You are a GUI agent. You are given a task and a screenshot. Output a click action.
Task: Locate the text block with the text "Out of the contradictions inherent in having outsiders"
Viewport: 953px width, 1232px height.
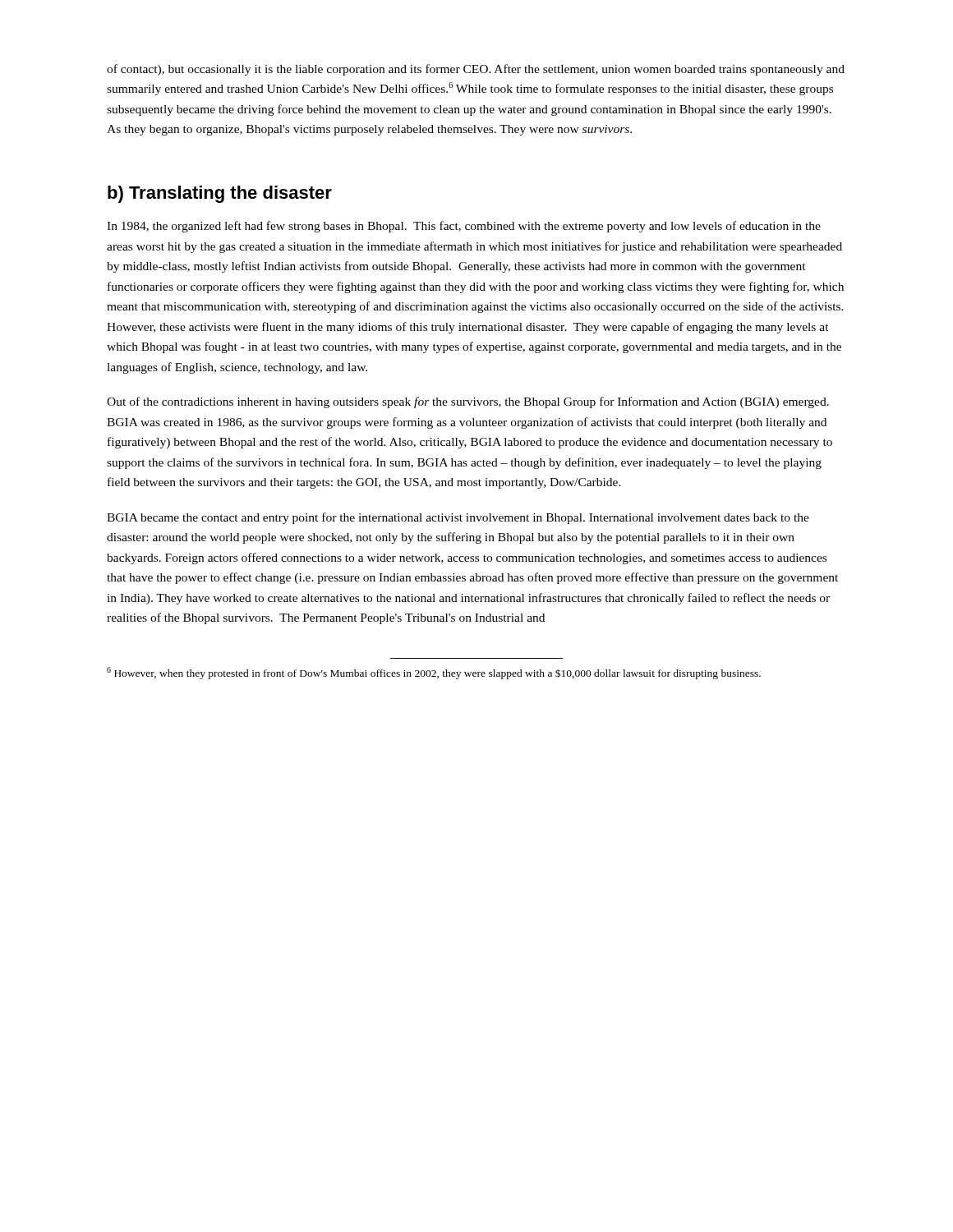click(x=476, y=442)
